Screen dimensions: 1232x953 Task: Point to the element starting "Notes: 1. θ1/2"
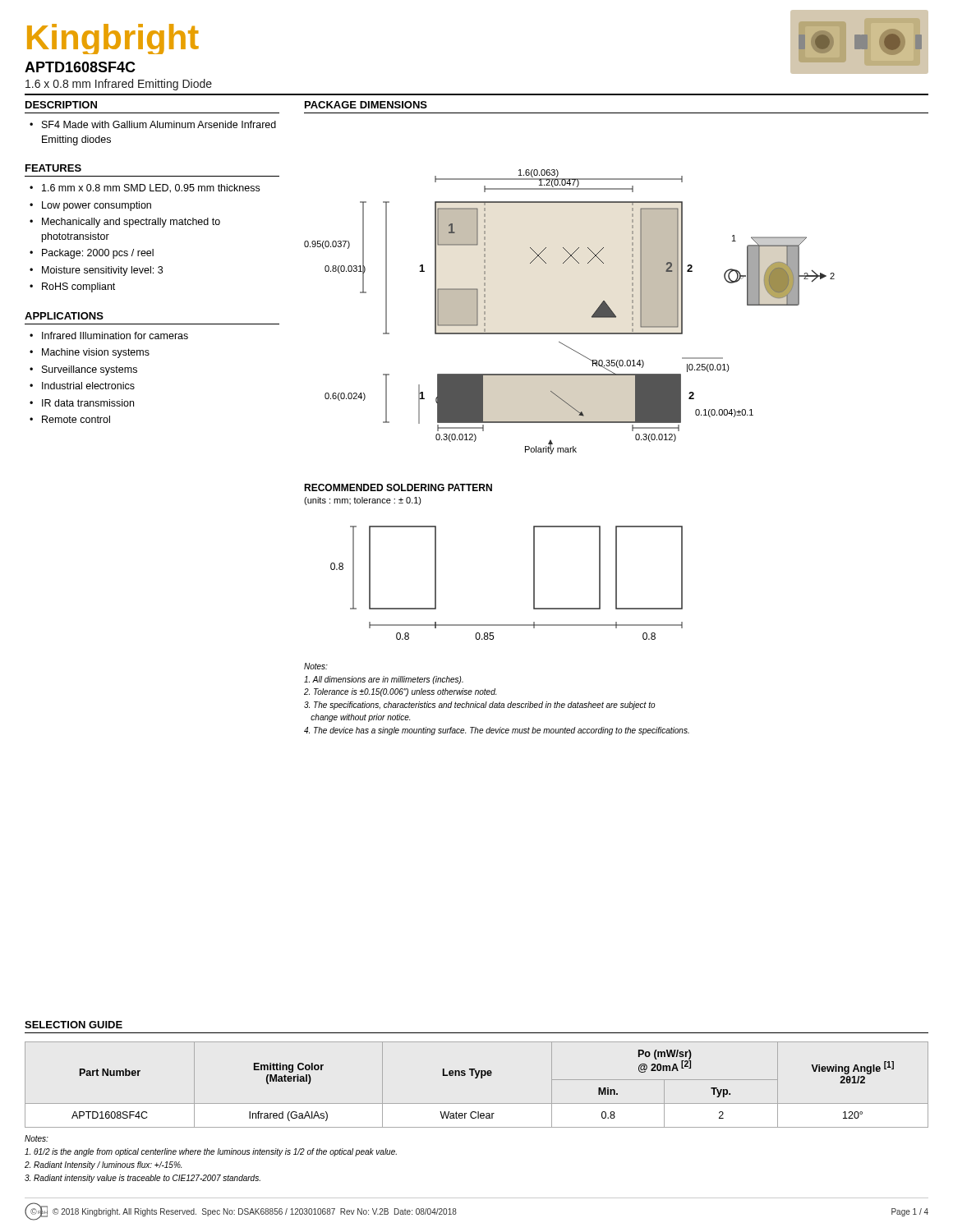pos(211,1159)
